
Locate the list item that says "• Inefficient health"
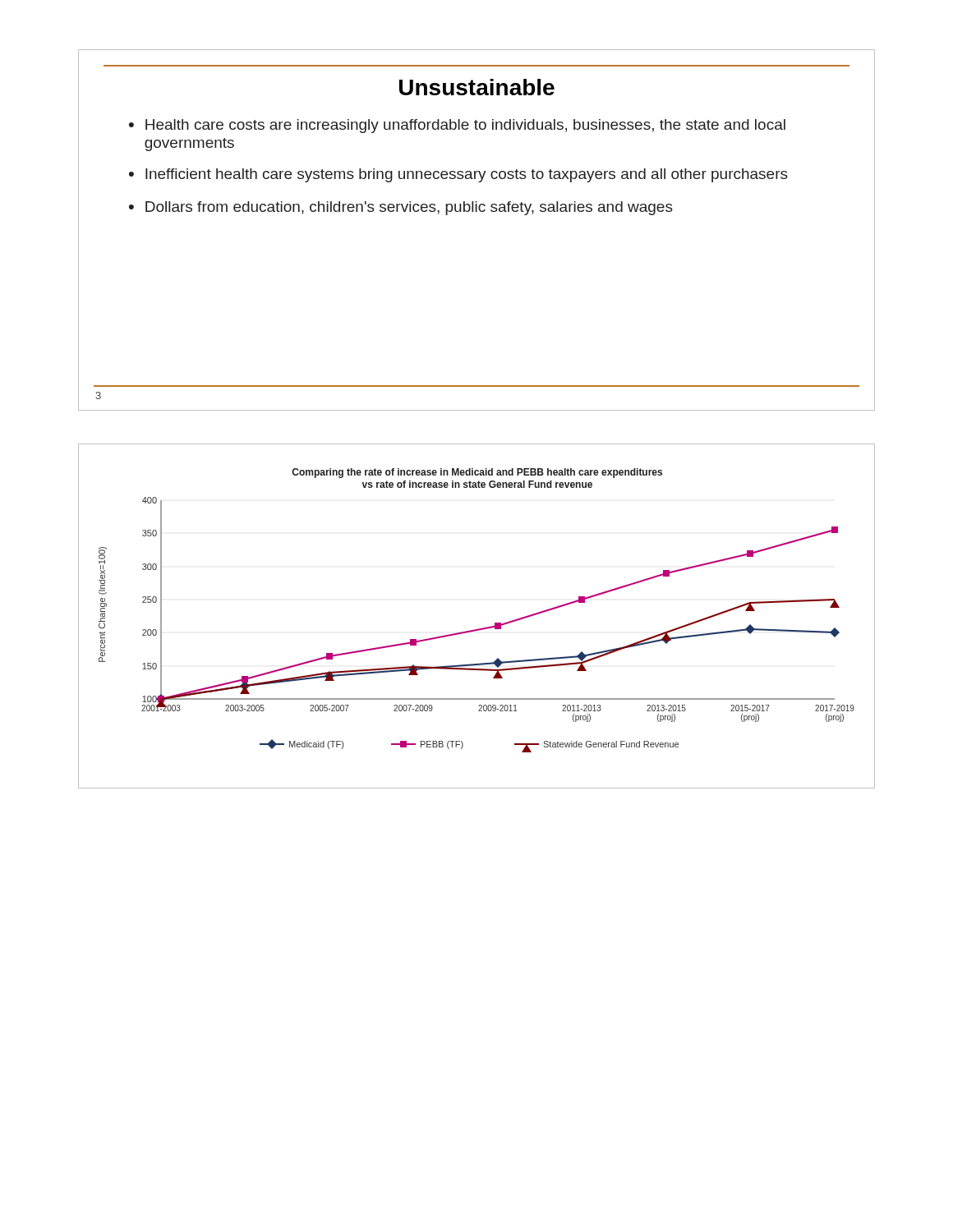click(x=458, y=175)
